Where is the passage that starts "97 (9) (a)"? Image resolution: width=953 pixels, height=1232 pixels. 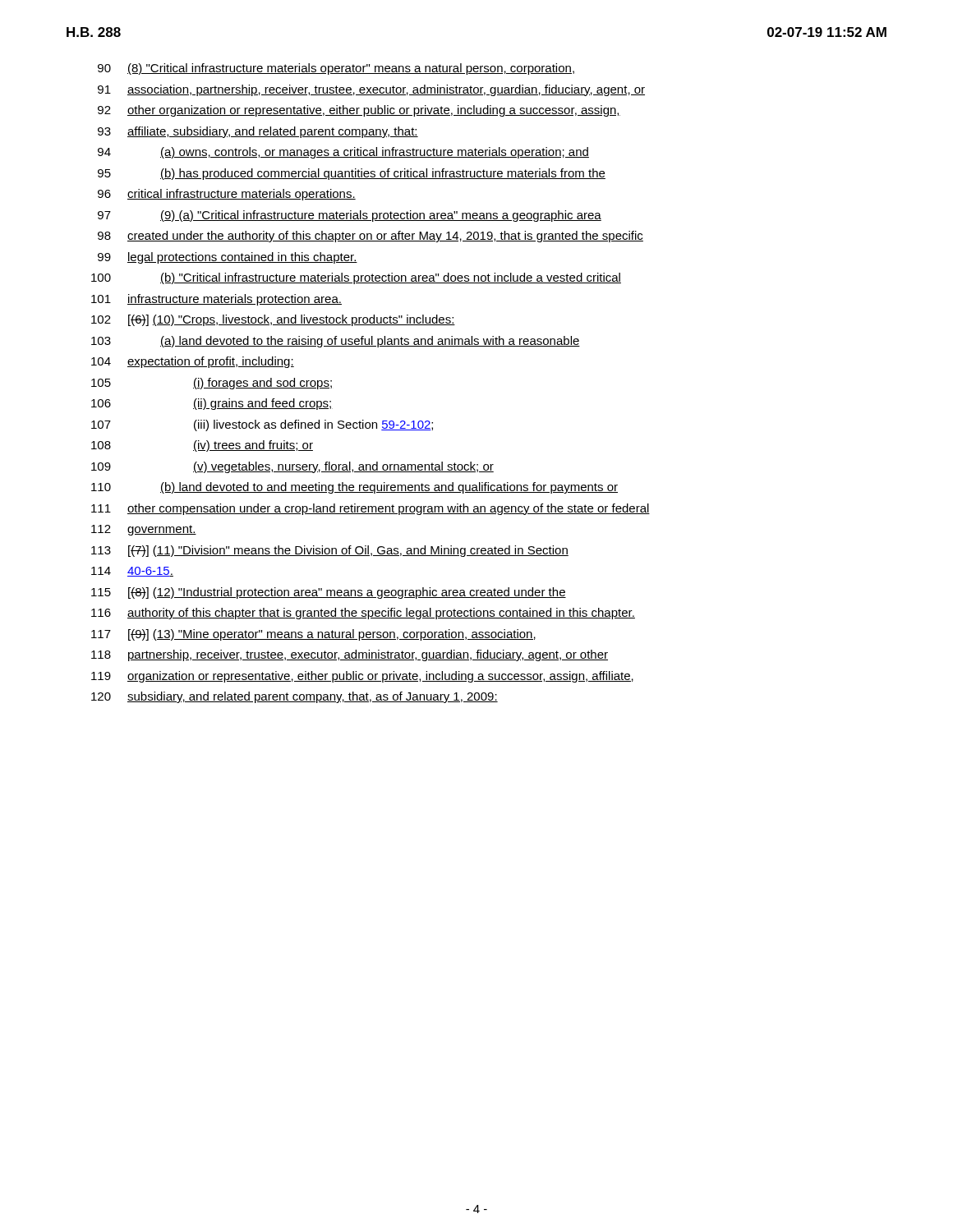476,215
